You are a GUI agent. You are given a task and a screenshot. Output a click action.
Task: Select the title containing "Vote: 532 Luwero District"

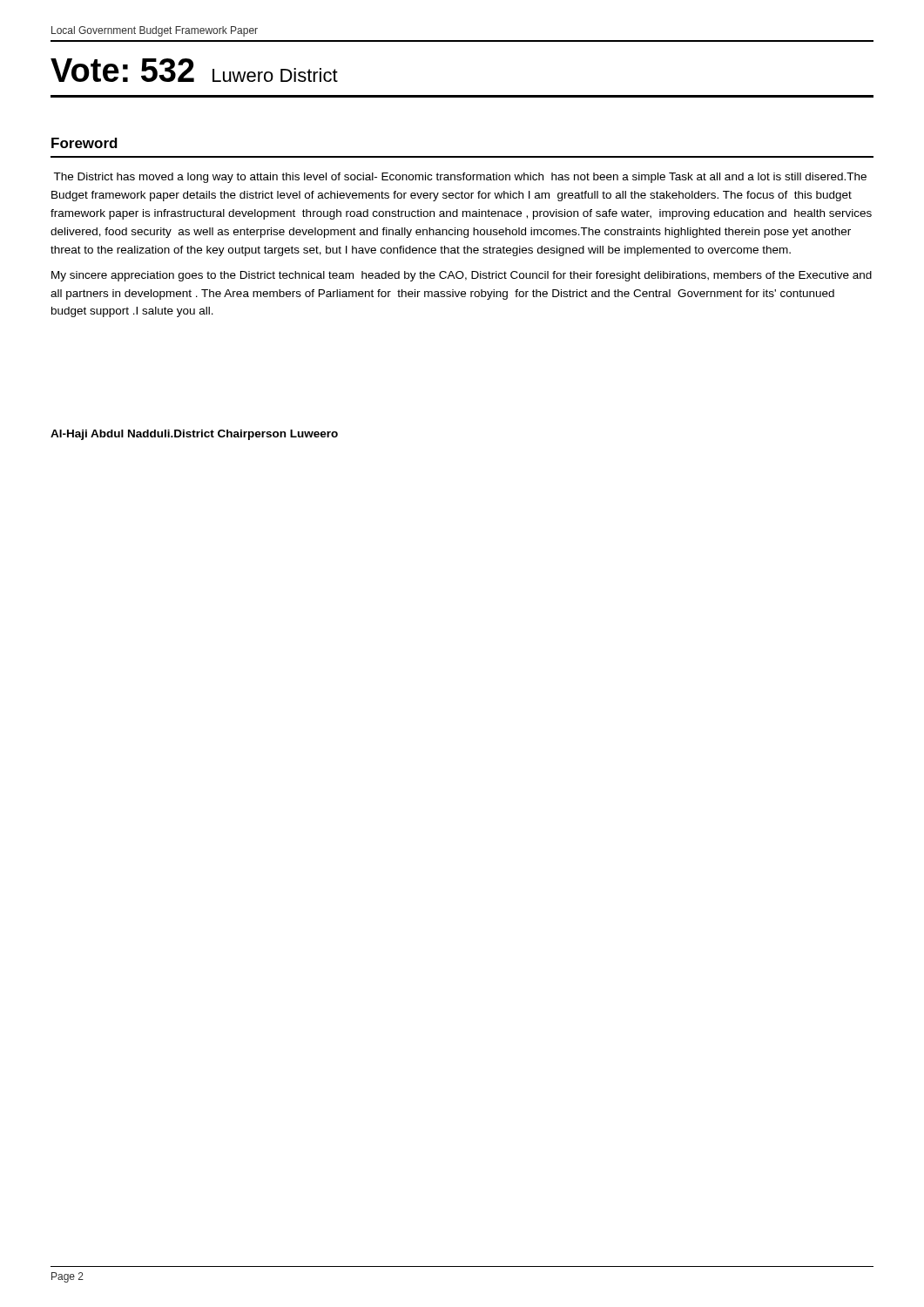pyautogui.click(x=194, y=70)
